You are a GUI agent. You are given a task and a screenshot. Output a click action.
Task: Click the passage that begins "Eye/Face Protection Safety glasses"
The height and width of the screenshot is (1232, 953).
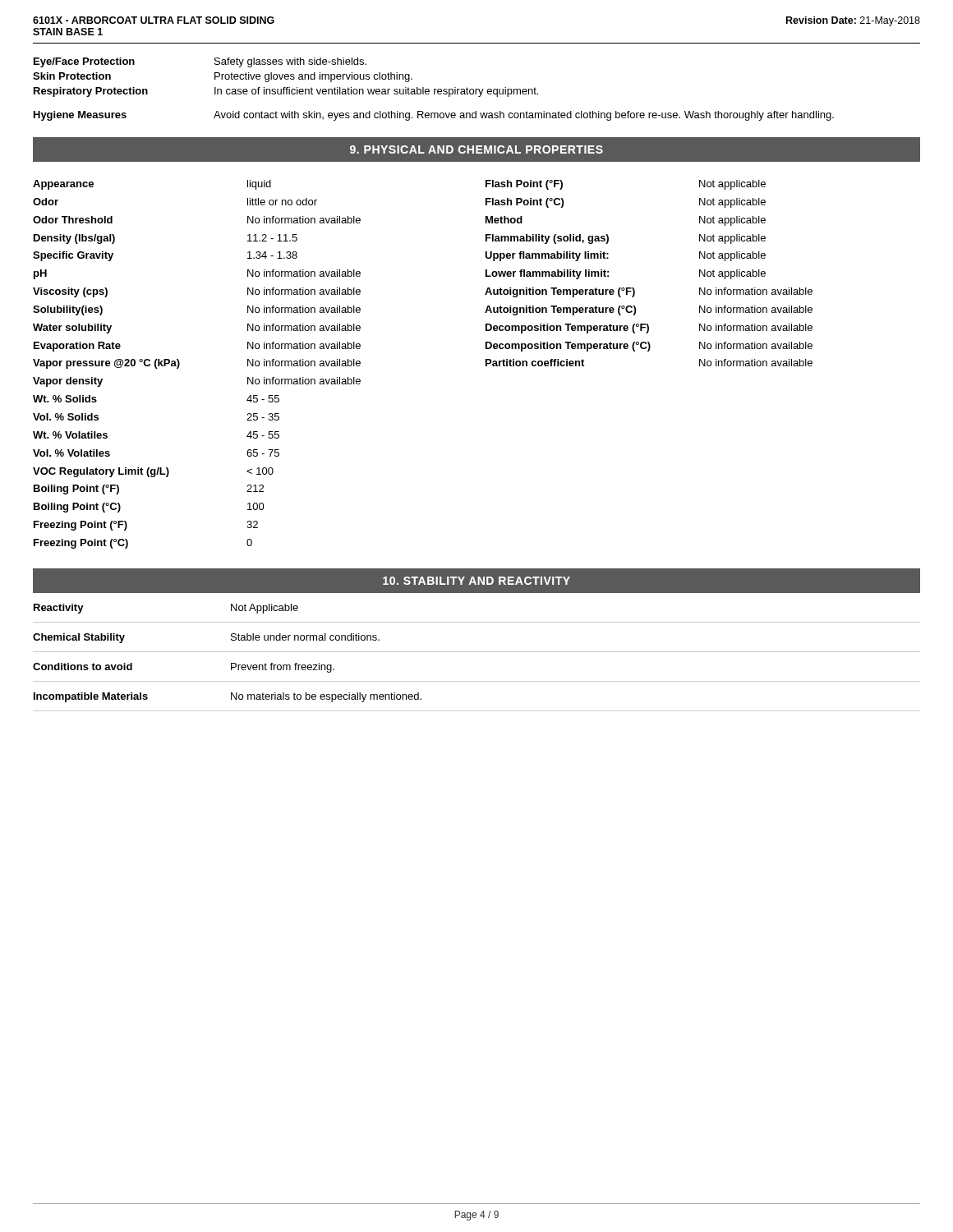tap(285, 77)
